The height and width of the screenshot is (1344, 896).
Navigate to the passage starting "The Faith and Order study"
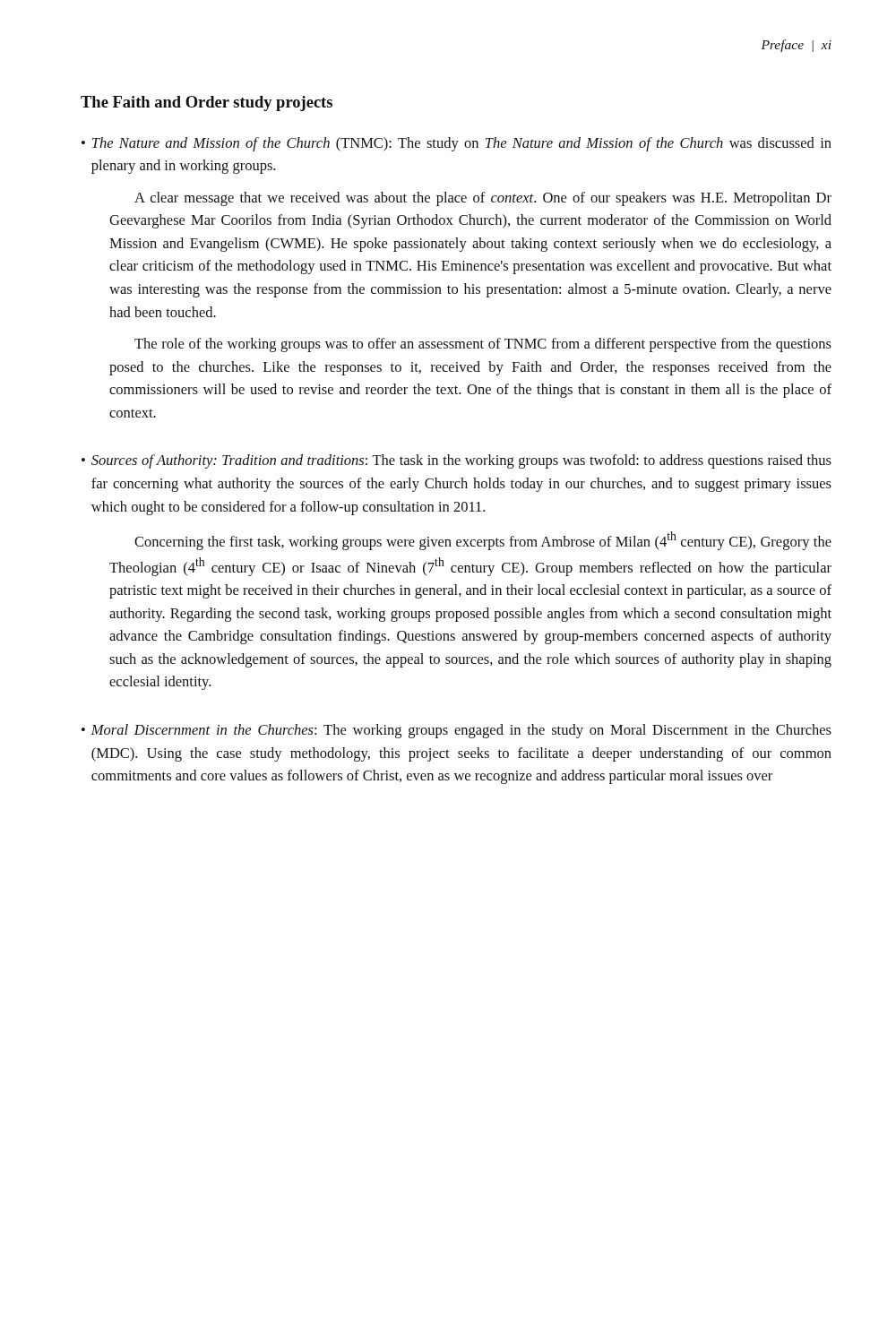(207, 102)
